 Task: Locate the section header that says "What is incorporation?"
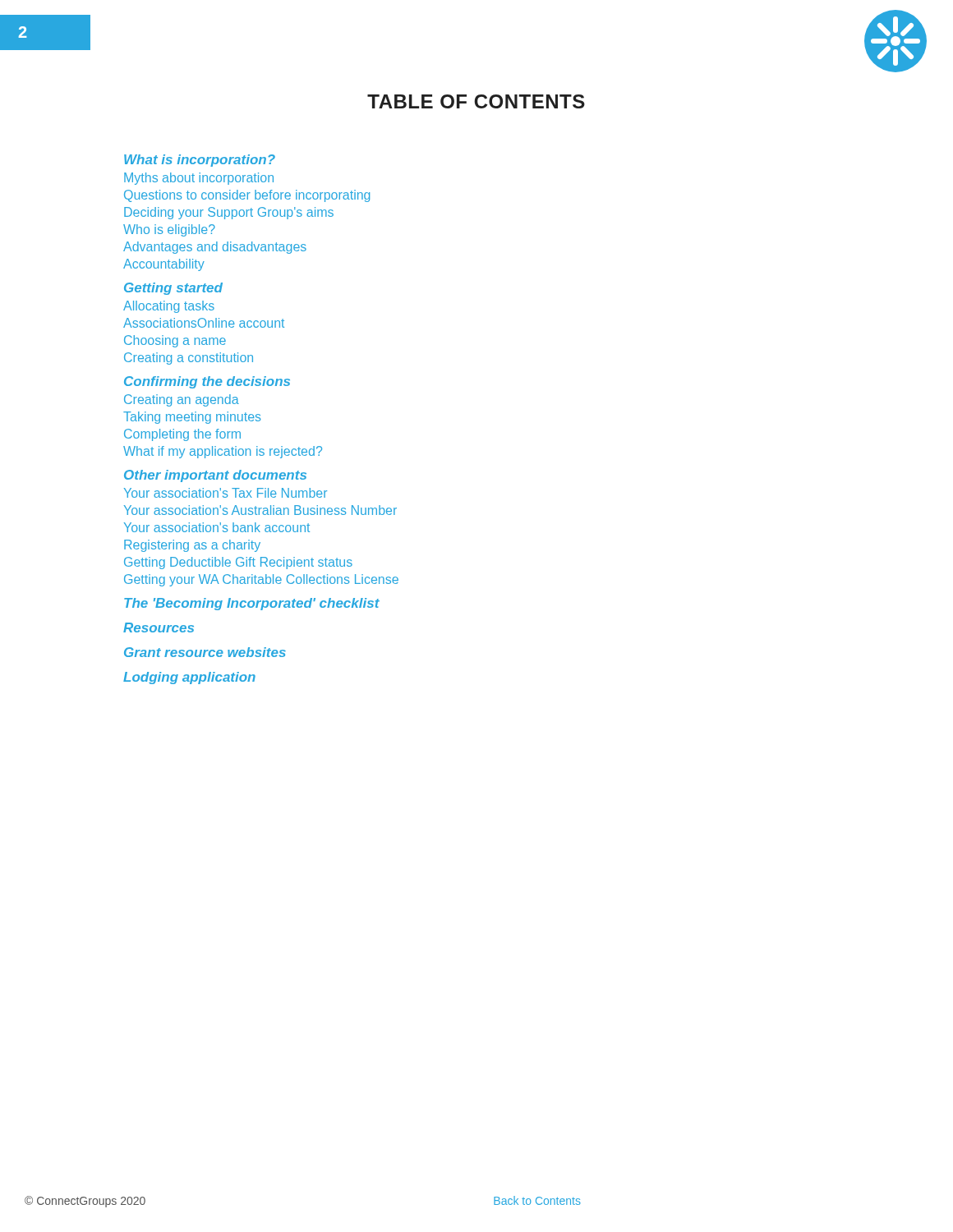click(199, 160)
